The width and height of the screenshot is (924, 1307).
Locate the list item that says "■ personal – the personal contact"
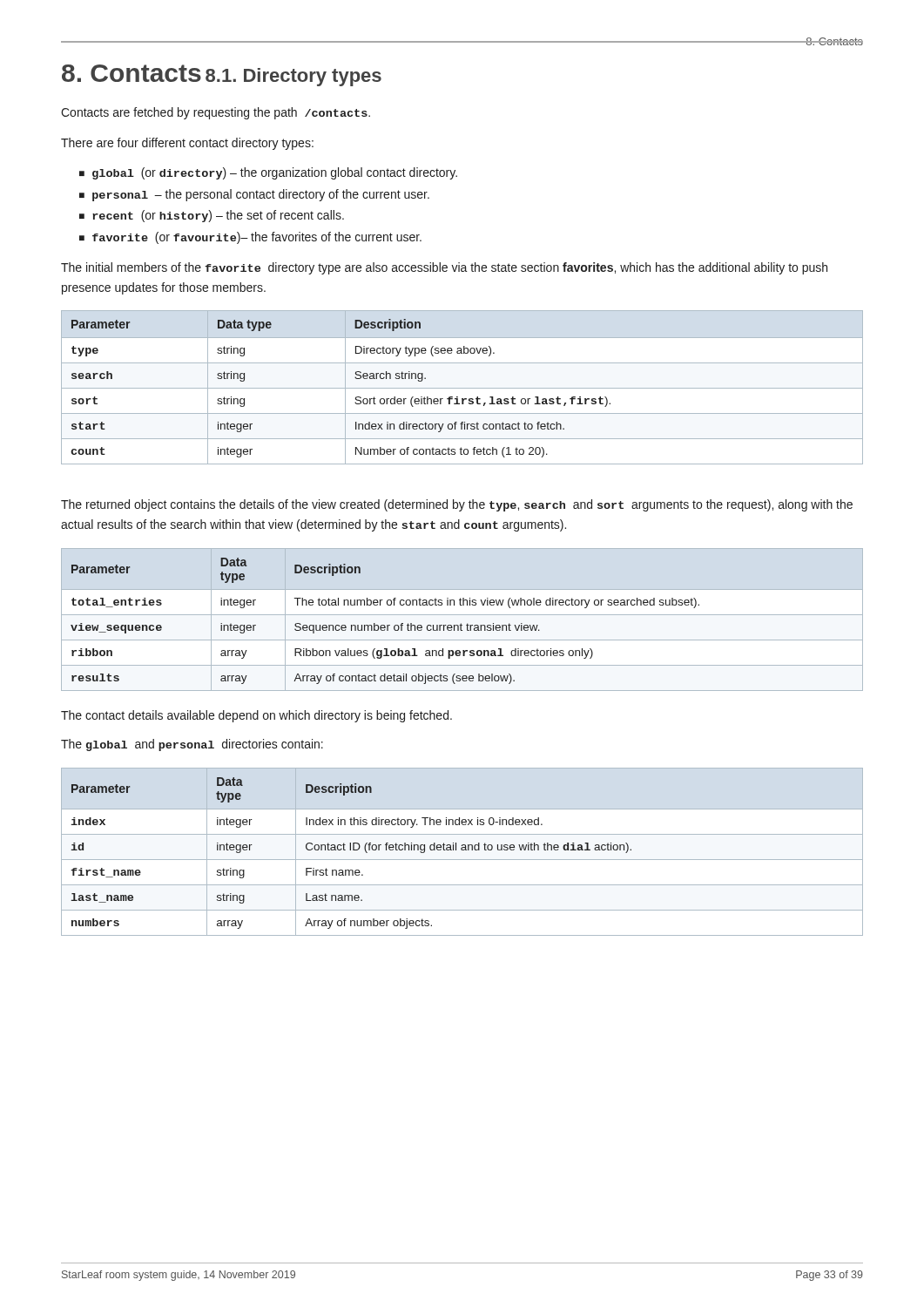tap(254, 195)
